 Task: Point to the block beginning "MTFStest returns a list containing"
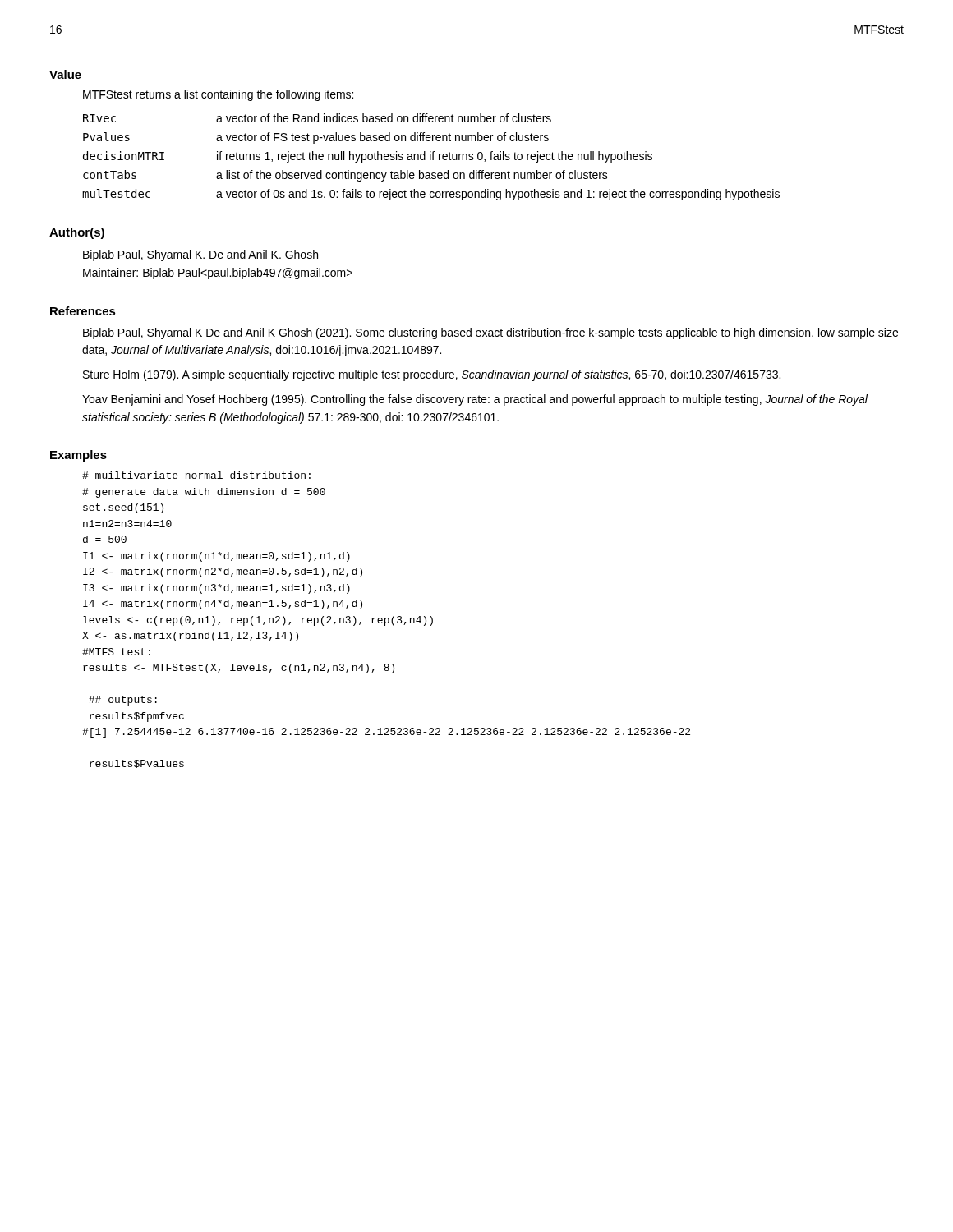pos(218,94)
